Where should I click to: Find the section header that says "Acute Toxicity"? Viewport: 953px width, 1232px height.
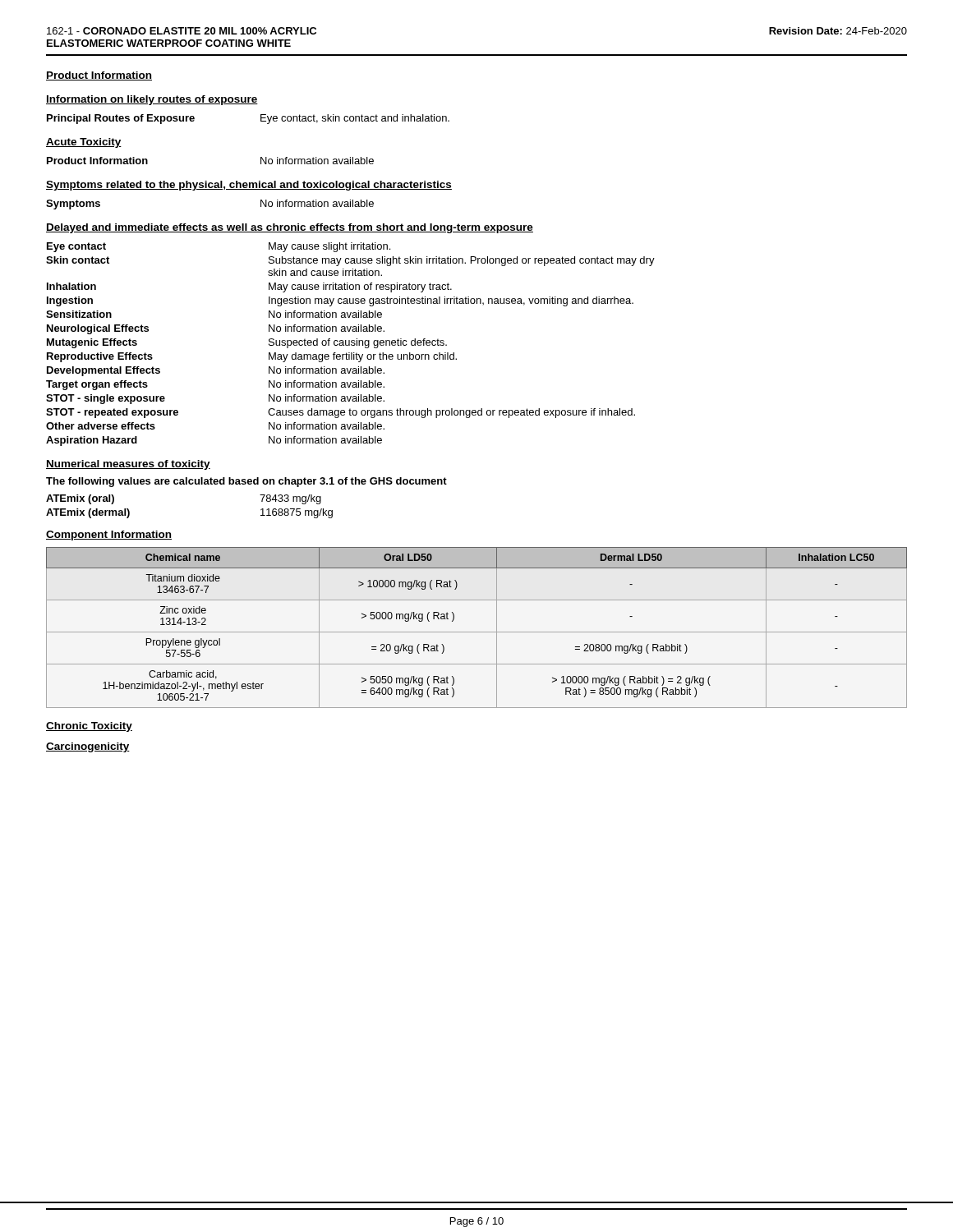pos(84,142)
